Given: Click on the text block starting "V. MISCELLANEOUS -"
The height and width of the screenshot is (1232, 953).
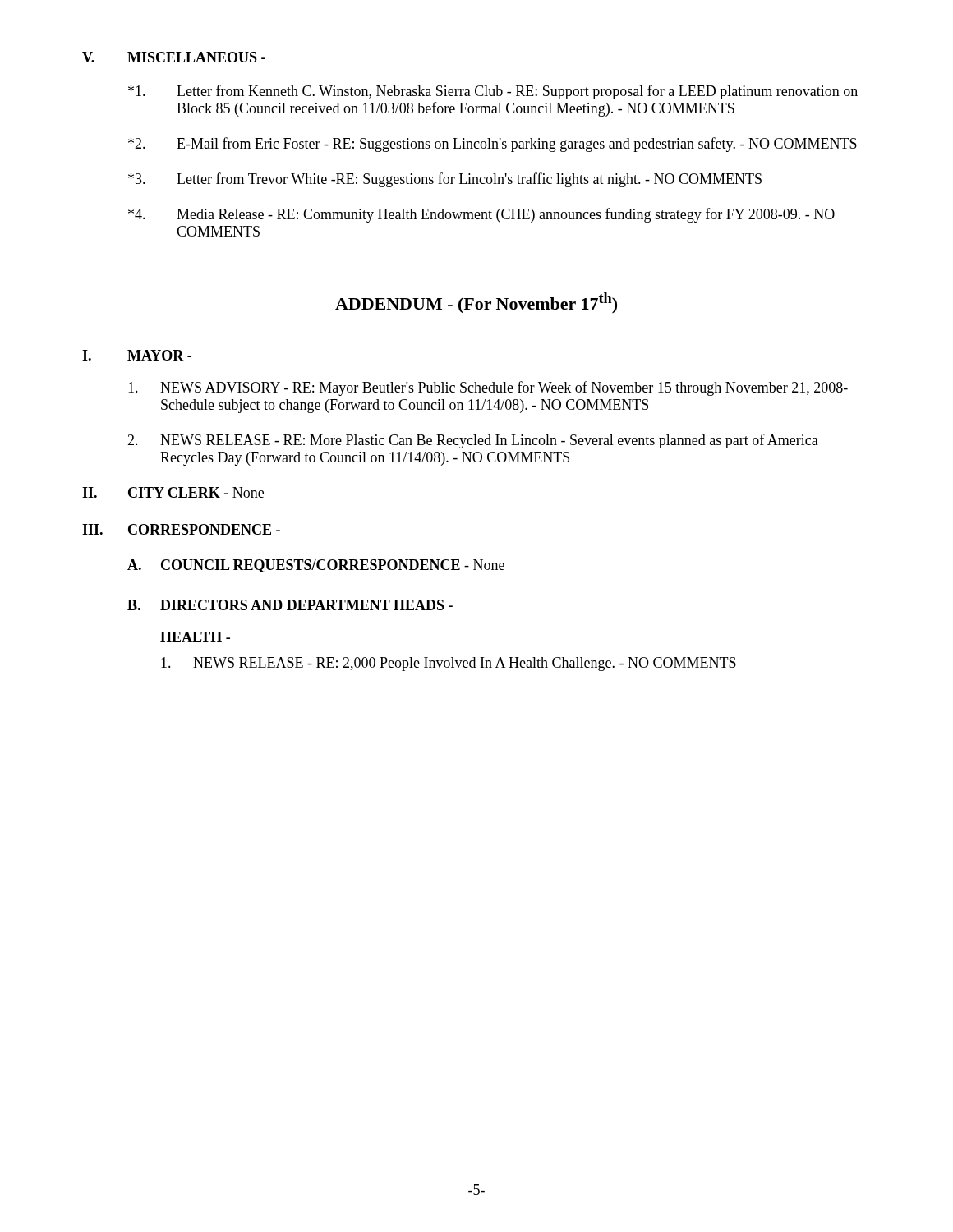Looking at the screenshot, I should pos(174,58).
